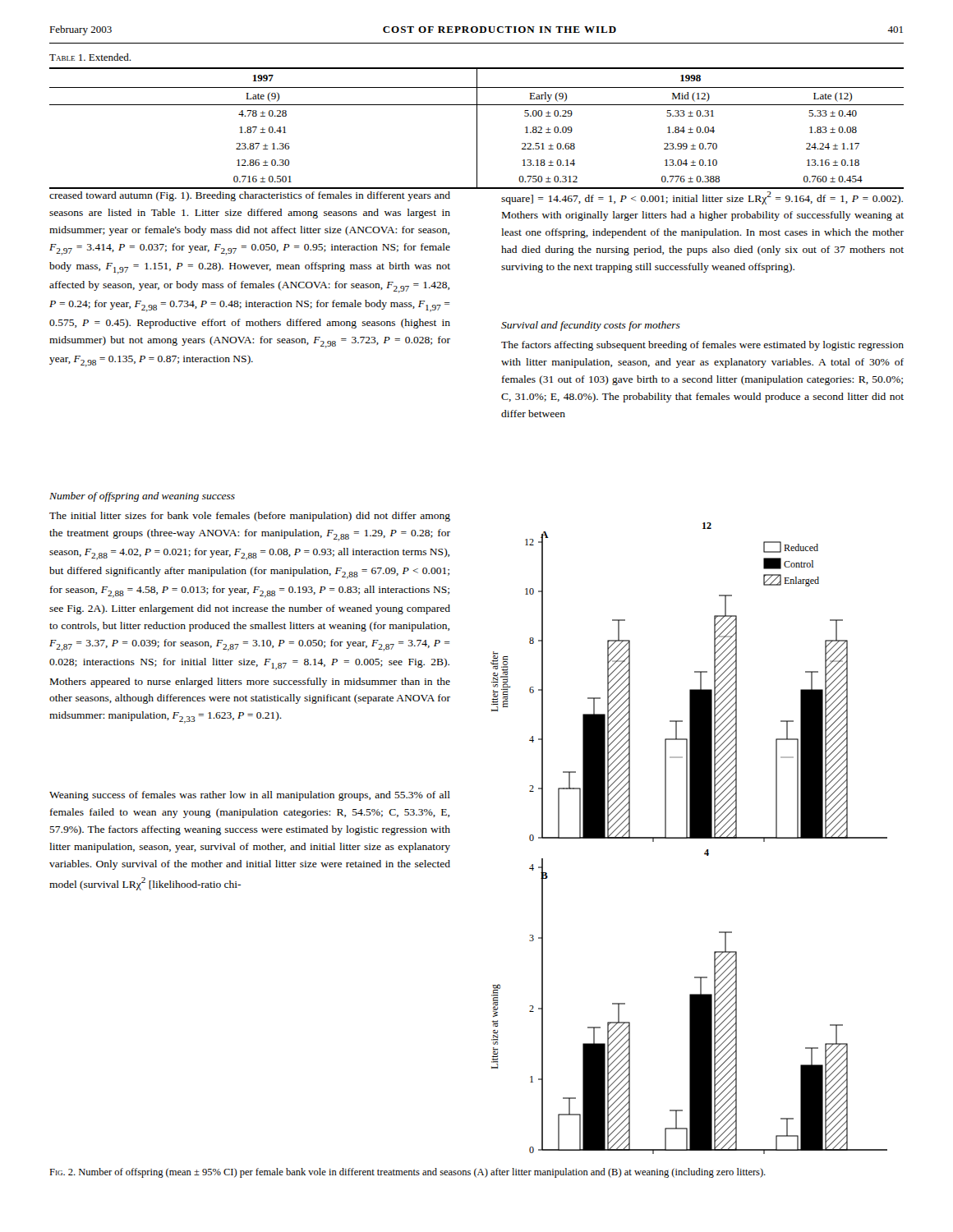Select the block starting "Table 1. Extended."
Image resolution: width=953 pixels, height=1232 pixels.
tap(90, 57)
